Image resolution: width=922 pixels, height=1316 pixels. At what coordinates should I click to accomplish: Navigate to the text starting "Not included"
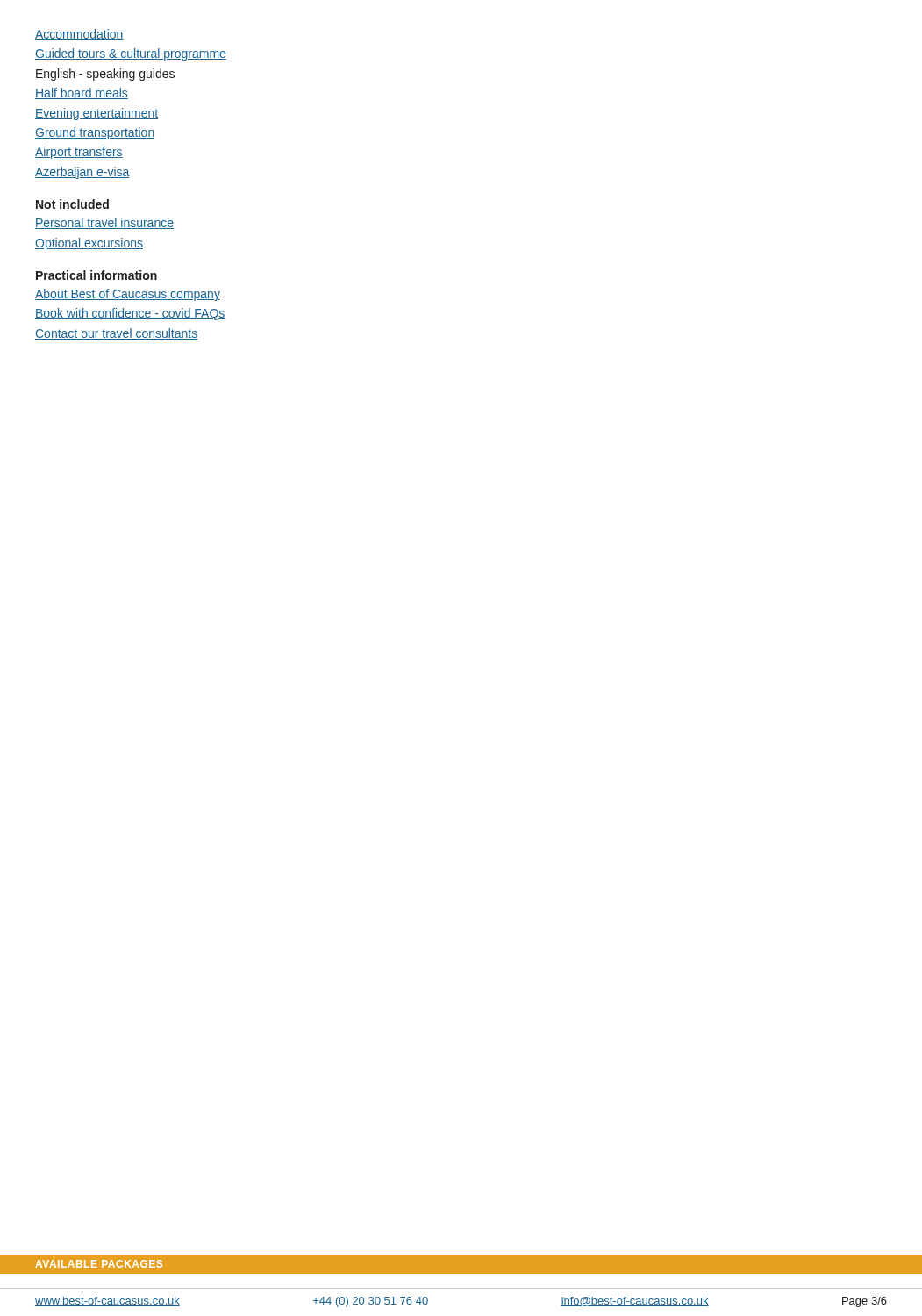click(x=72, y=205)
